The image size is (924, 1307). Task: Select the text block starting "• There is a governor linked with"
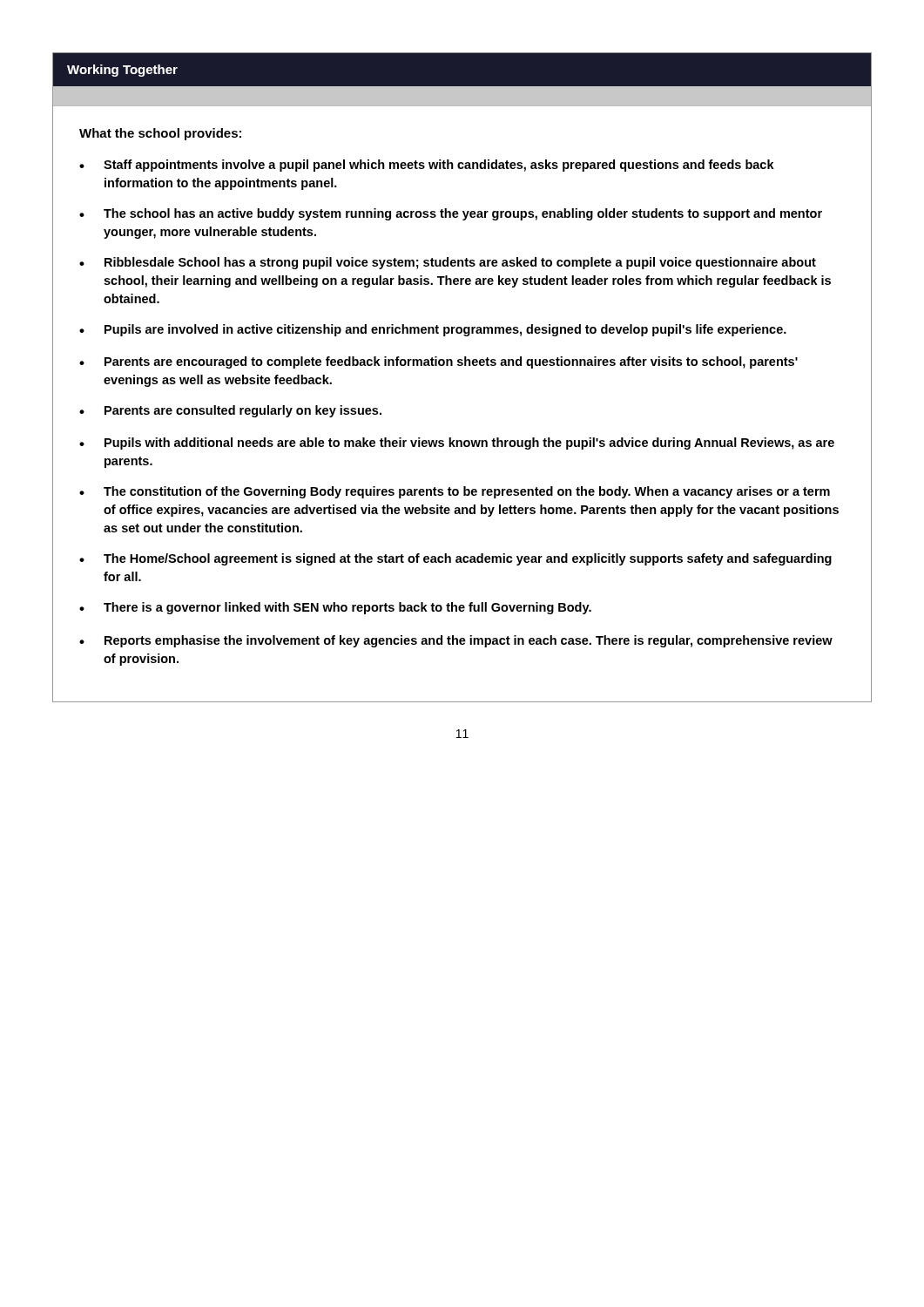click(462, 609)
